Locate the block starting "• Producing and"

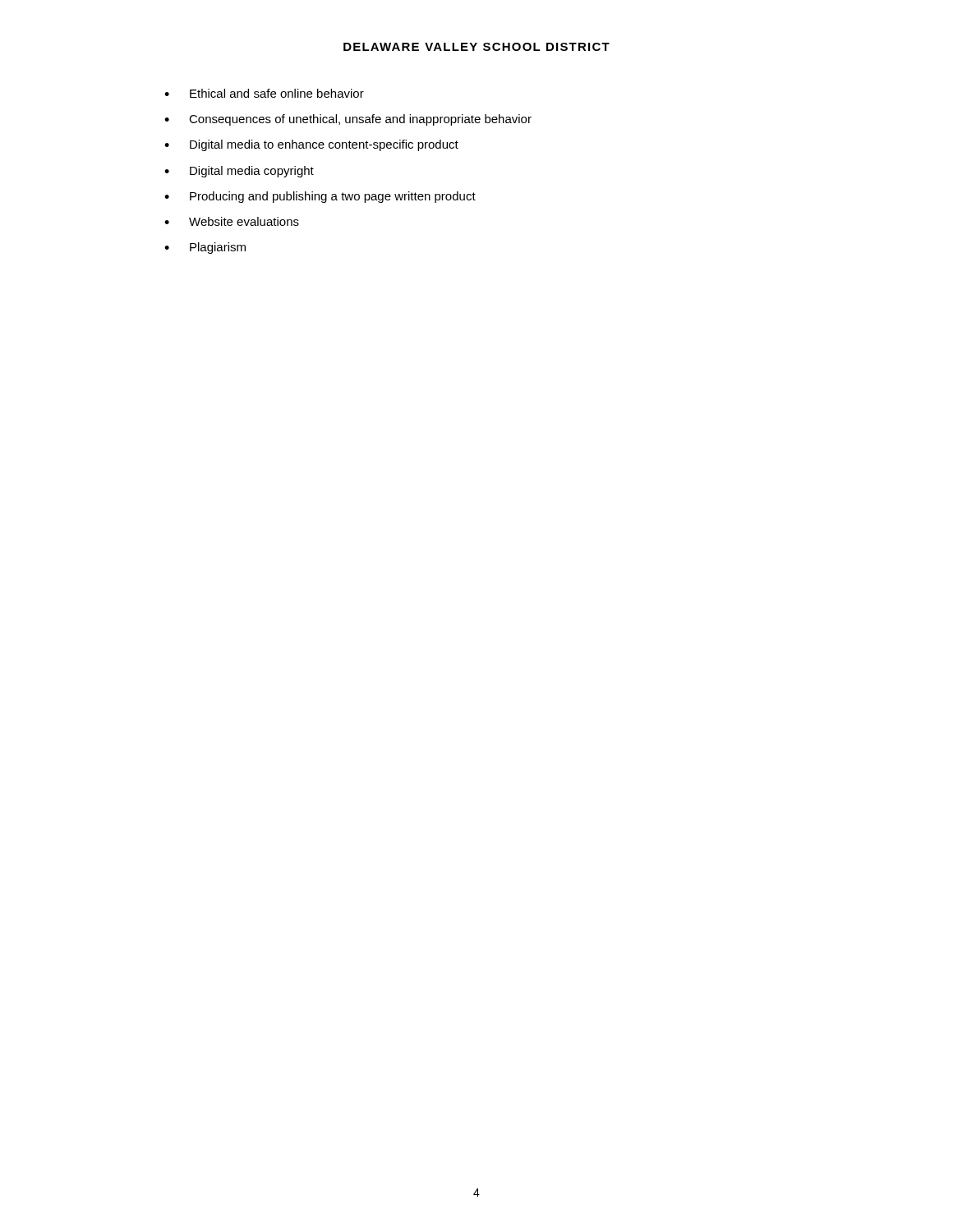[320, 197]
